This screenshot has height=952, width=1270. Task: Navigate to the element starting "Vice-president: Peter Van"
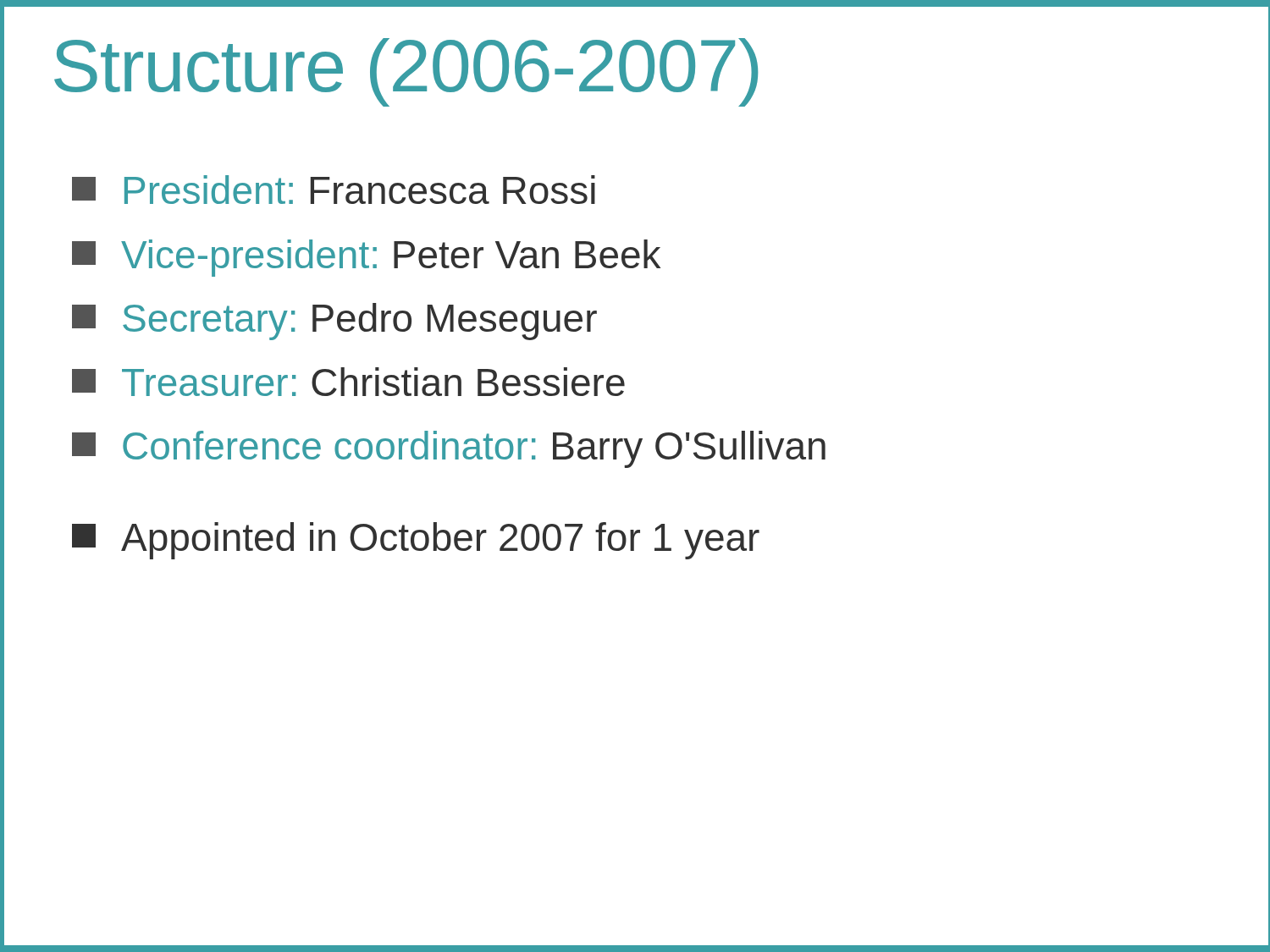click(x=366, y=255)
